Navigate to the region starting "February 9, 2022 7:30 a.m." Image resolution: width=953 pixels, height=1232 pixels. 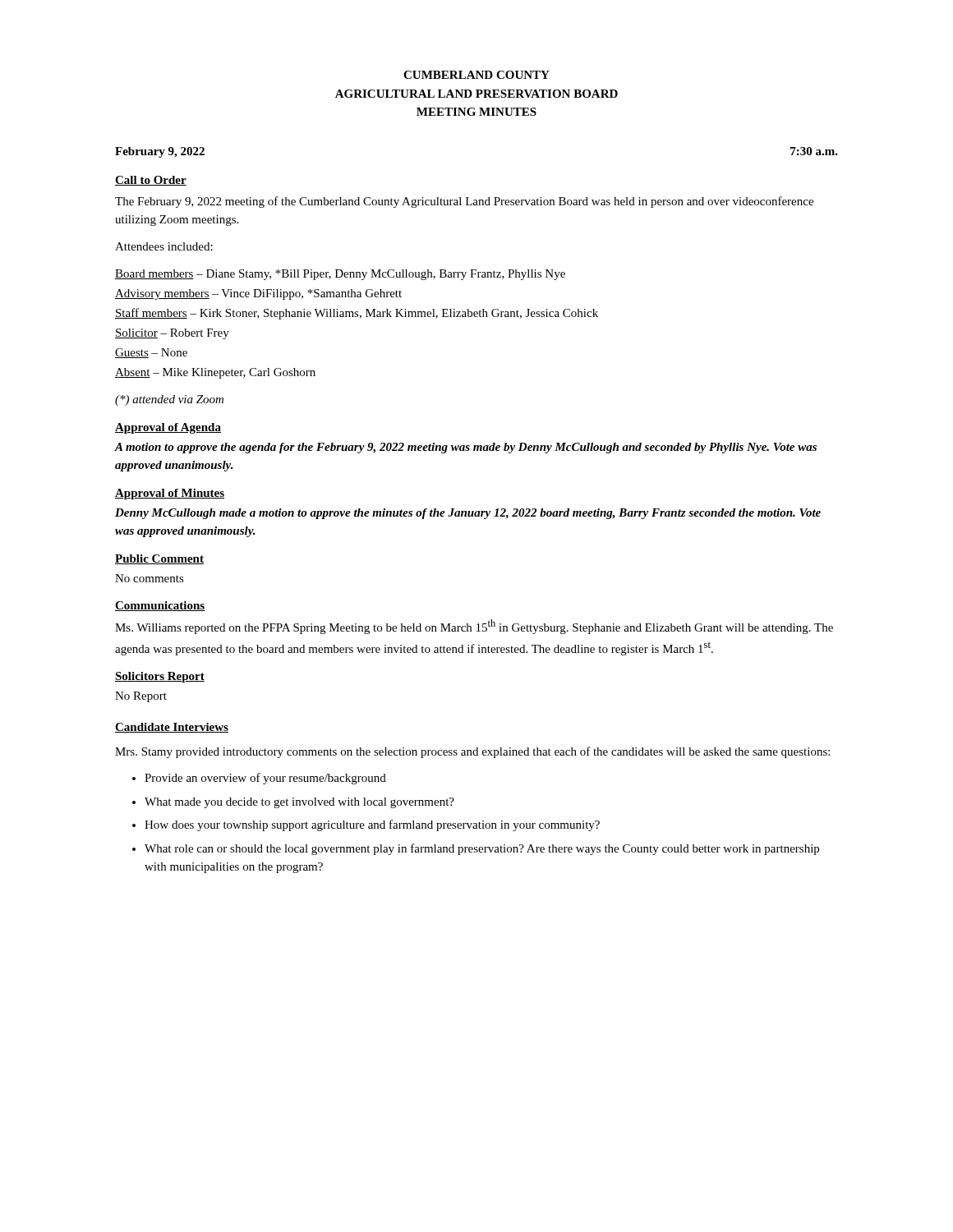click(150, 152)
